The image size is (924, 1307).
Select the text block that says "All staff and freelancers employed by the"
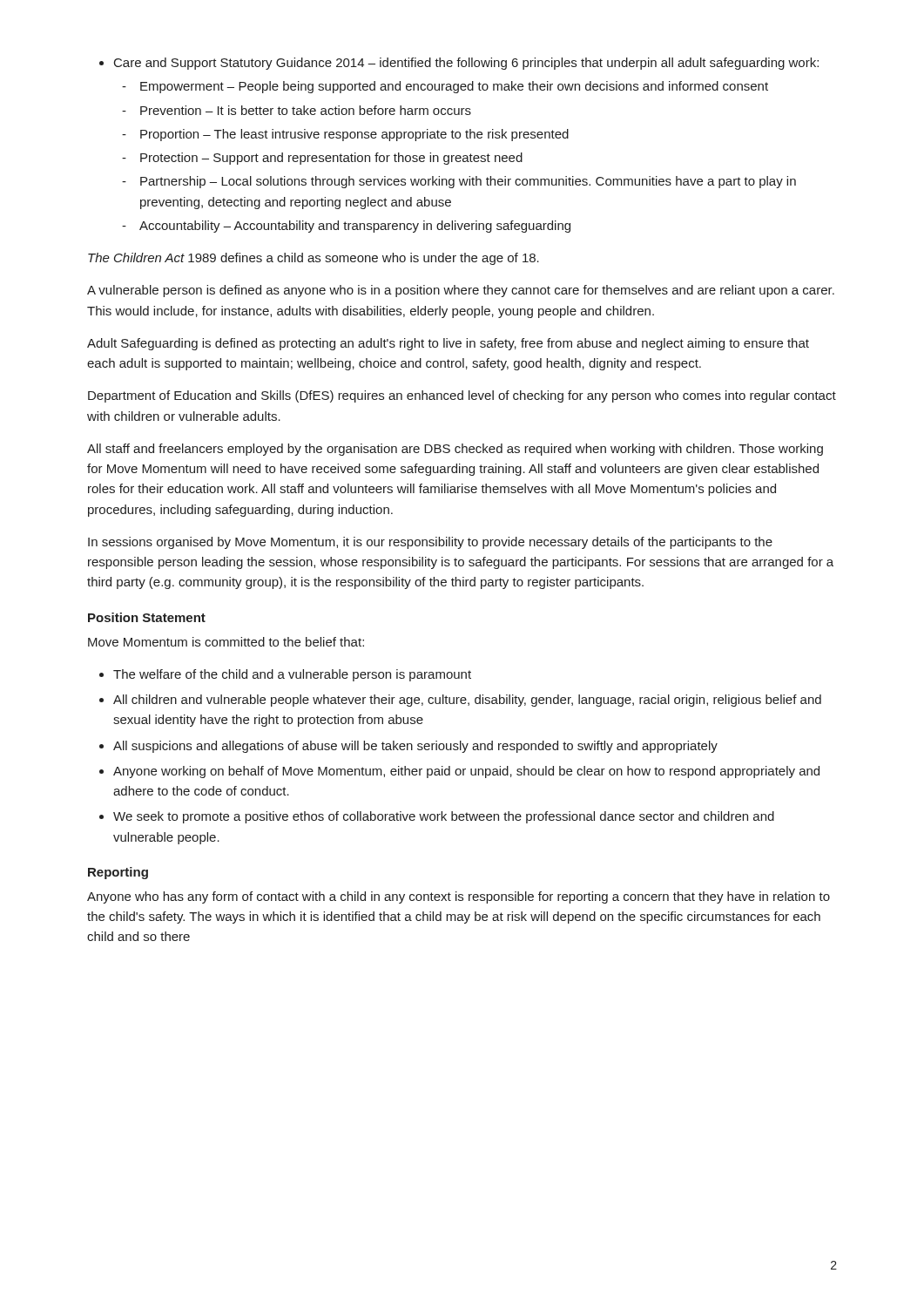click(x=462, y=479)
